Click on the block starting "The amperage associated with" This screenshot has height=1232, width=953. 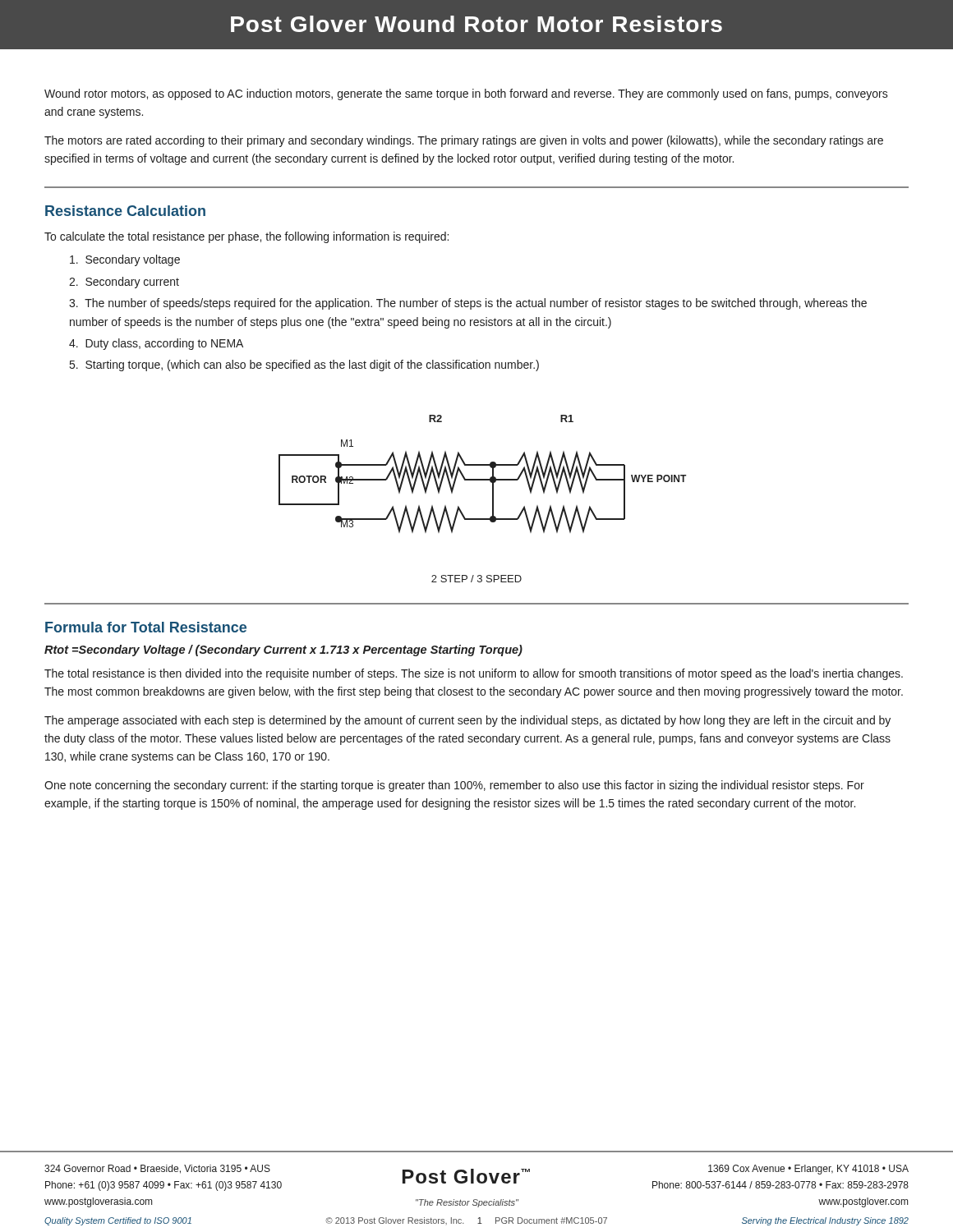[x=468, y=738]
